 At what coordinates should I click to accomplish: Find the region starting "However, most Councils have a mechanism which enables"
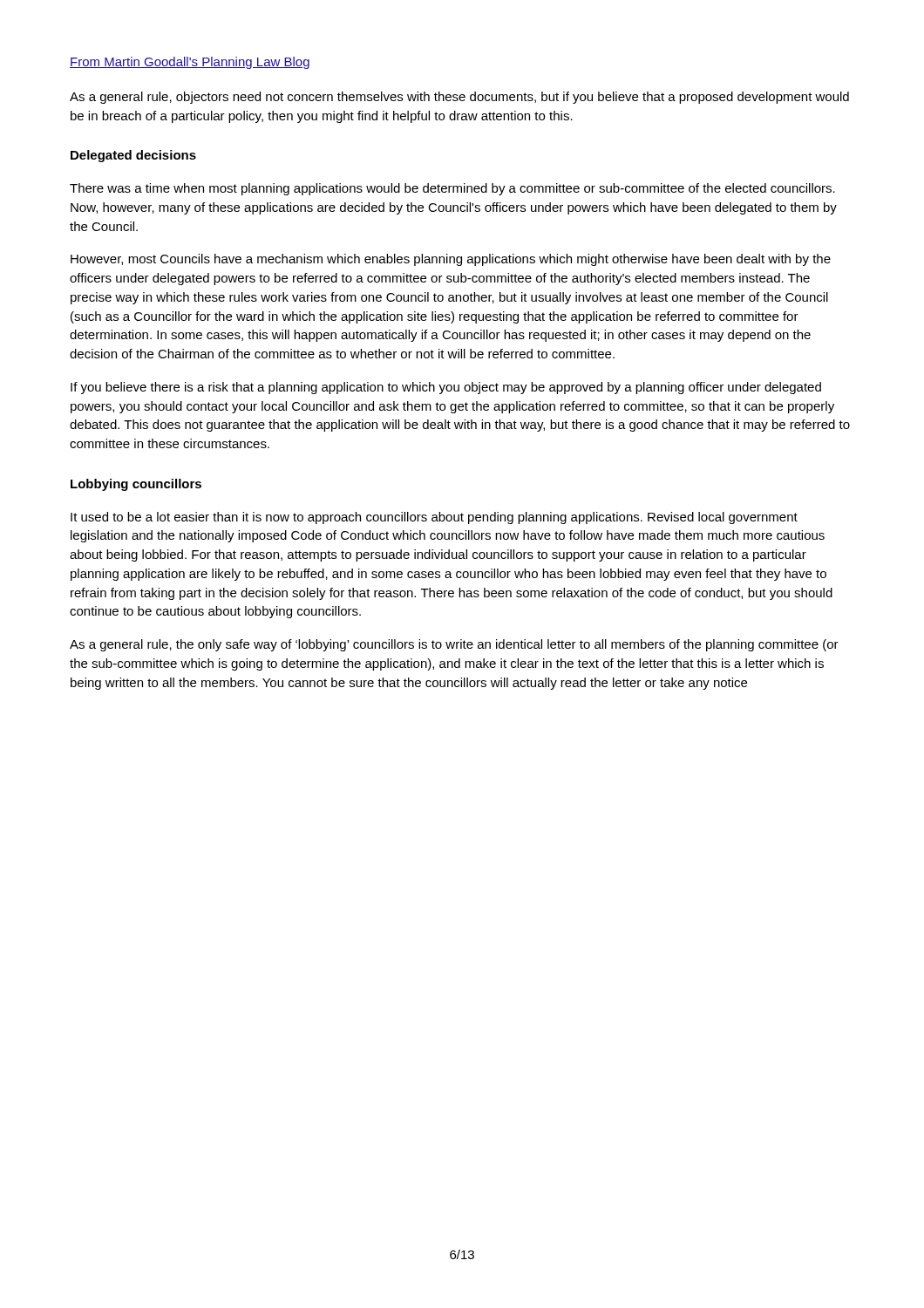450,306
